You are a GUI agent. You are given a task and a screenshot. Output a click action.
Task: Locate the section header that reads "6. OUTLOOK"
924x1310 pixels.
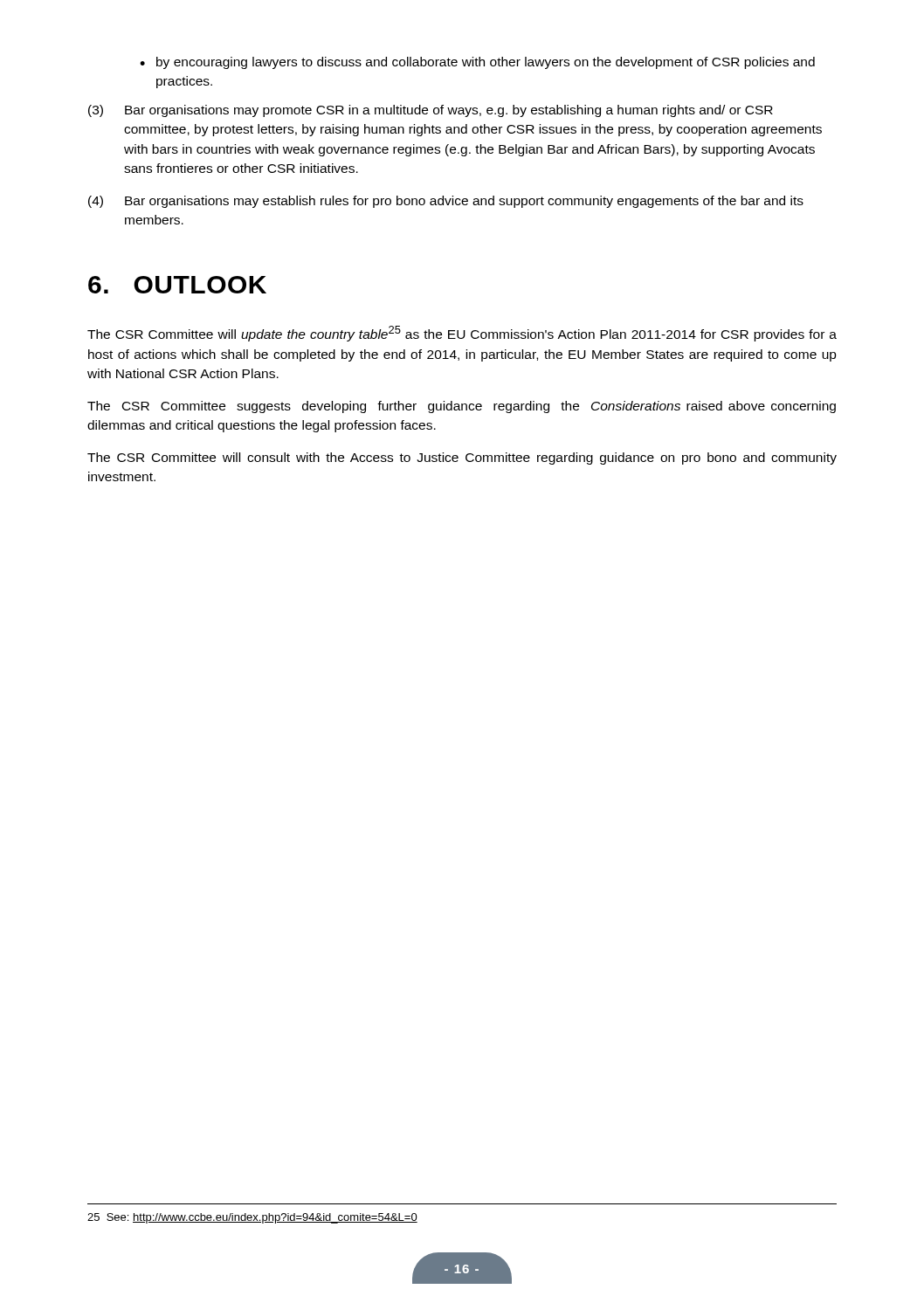(x=177, y=285)
